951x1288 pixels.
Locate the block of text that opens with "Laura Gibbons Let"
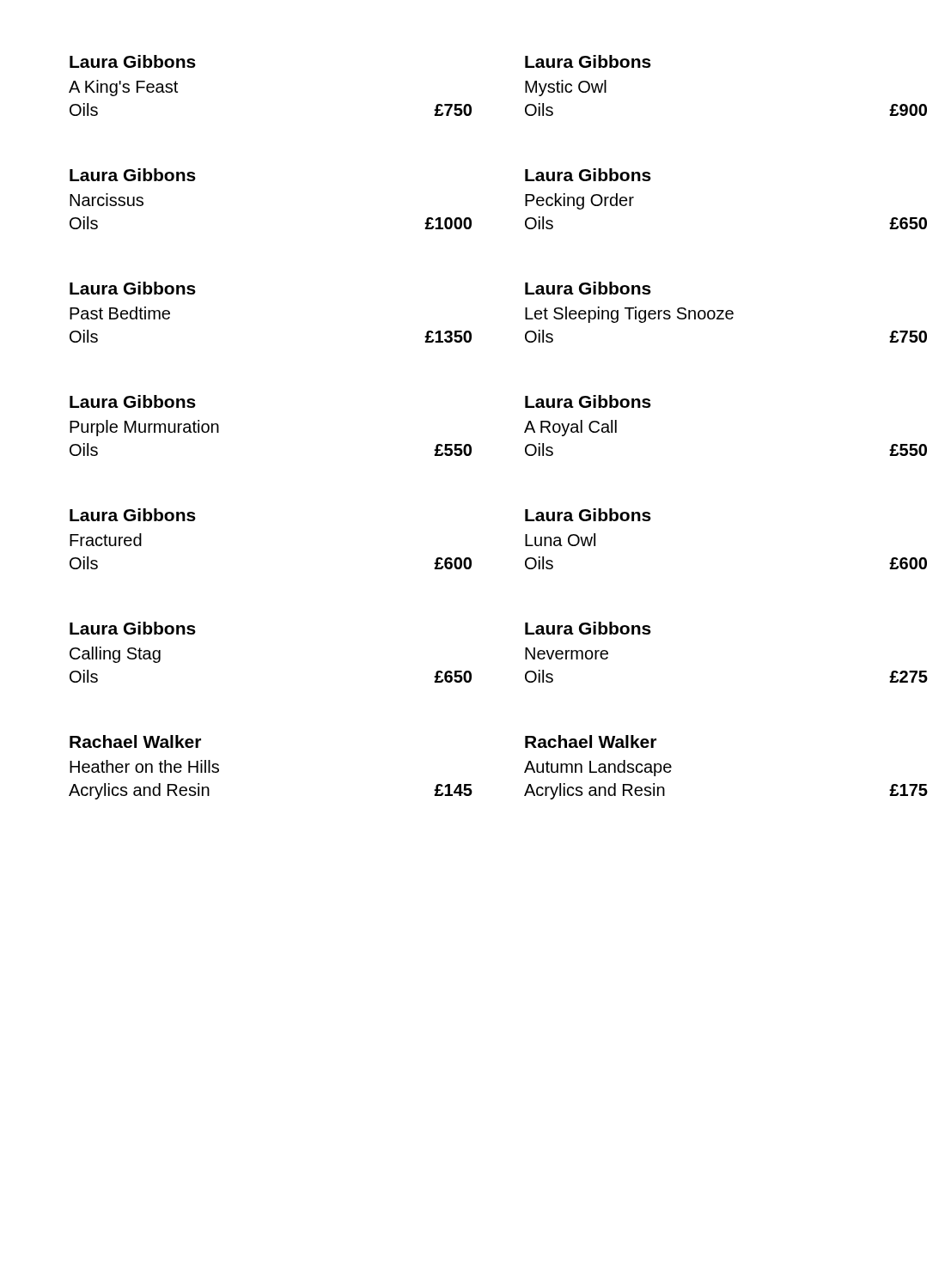point(726,313)
